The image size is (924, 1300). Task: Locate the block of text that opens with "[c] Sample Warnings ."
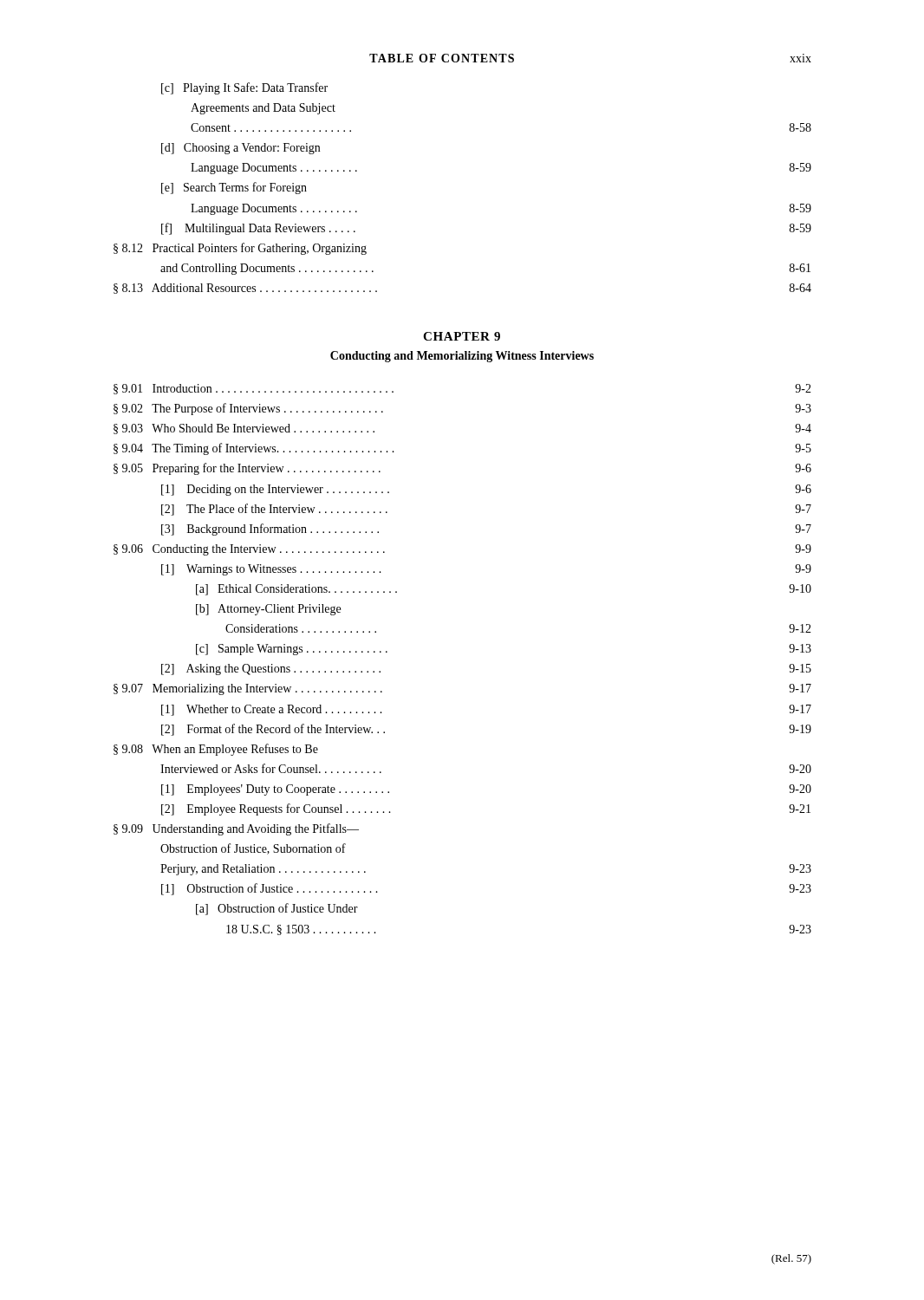(251, 650)
